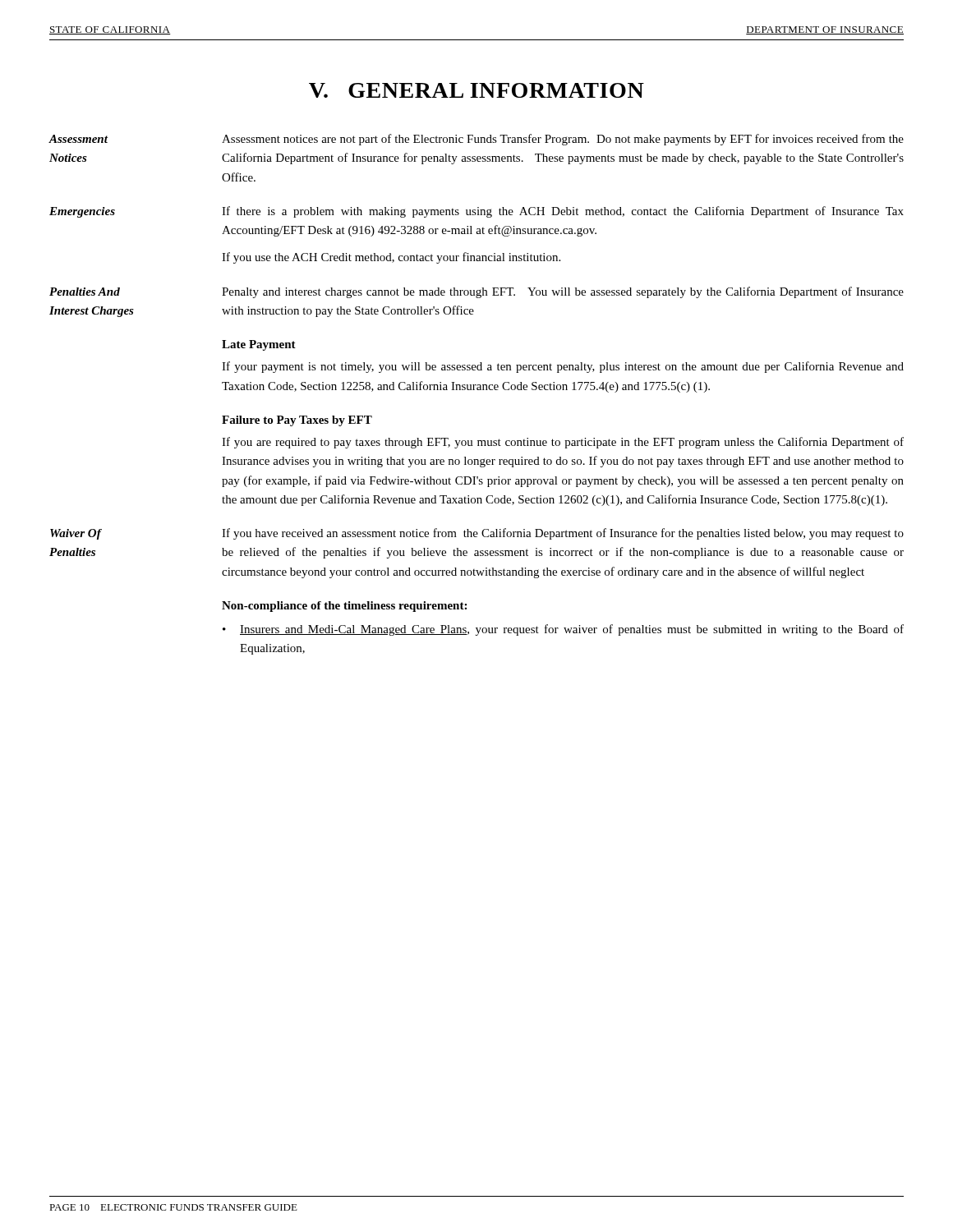
Task: Click on the section header that says "Failure to Pay Taxes by"
Action: [297, 419]
